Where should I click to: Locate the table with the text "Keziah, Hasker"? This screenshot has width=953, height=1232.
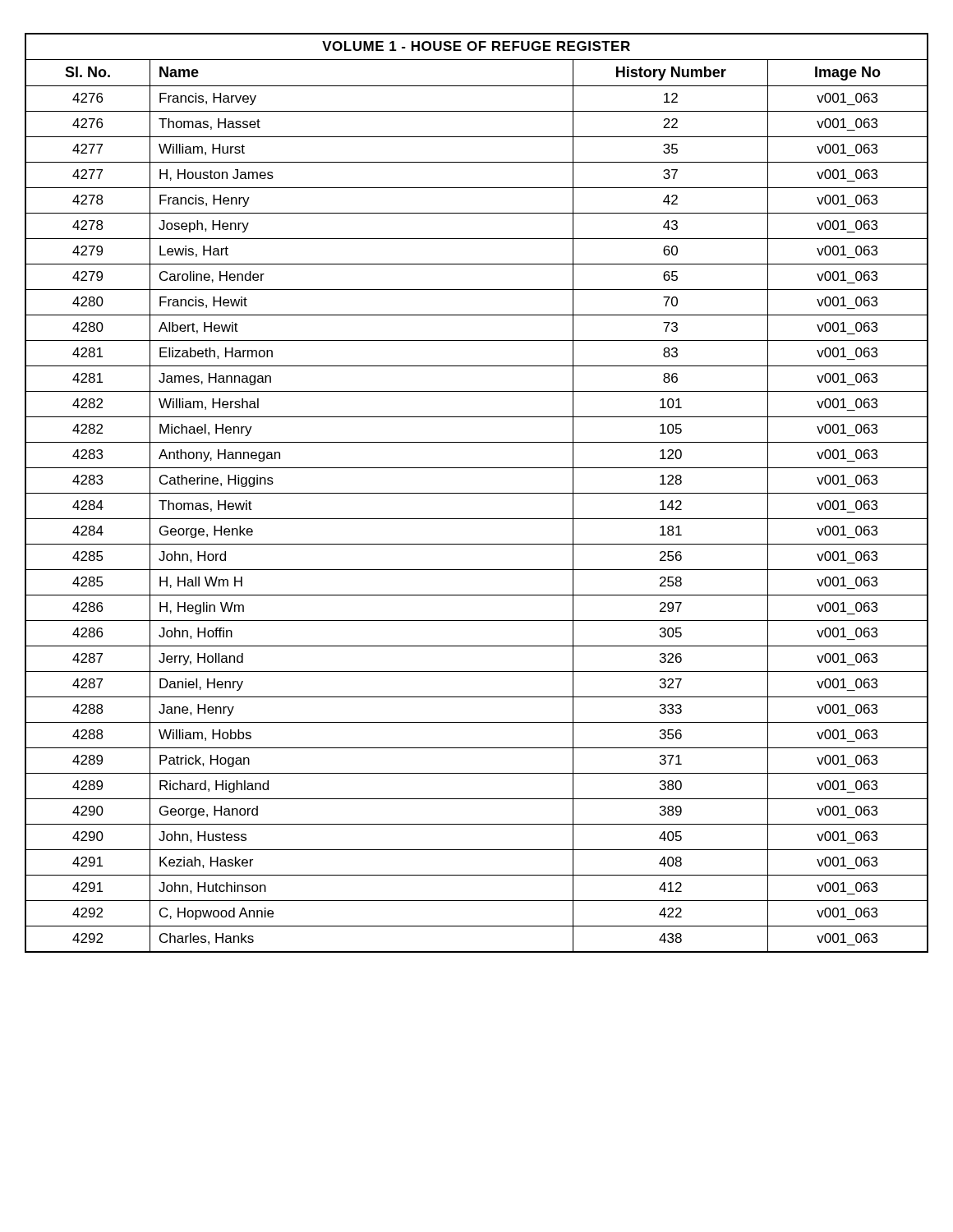pyautogui.click(x=476, y=493)
